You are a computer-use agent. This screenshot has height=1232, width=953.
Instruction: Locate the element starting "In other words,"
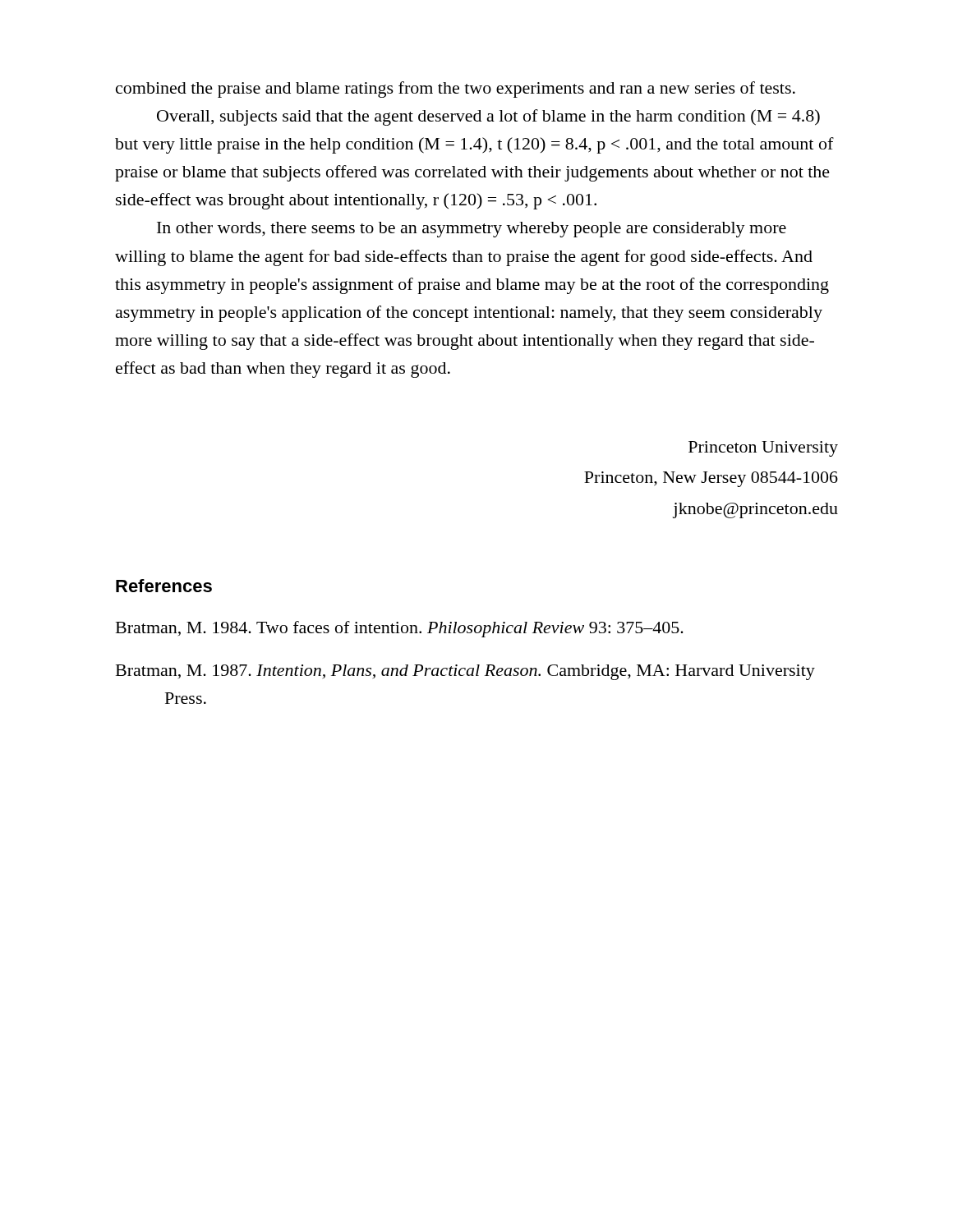[472, 297]
